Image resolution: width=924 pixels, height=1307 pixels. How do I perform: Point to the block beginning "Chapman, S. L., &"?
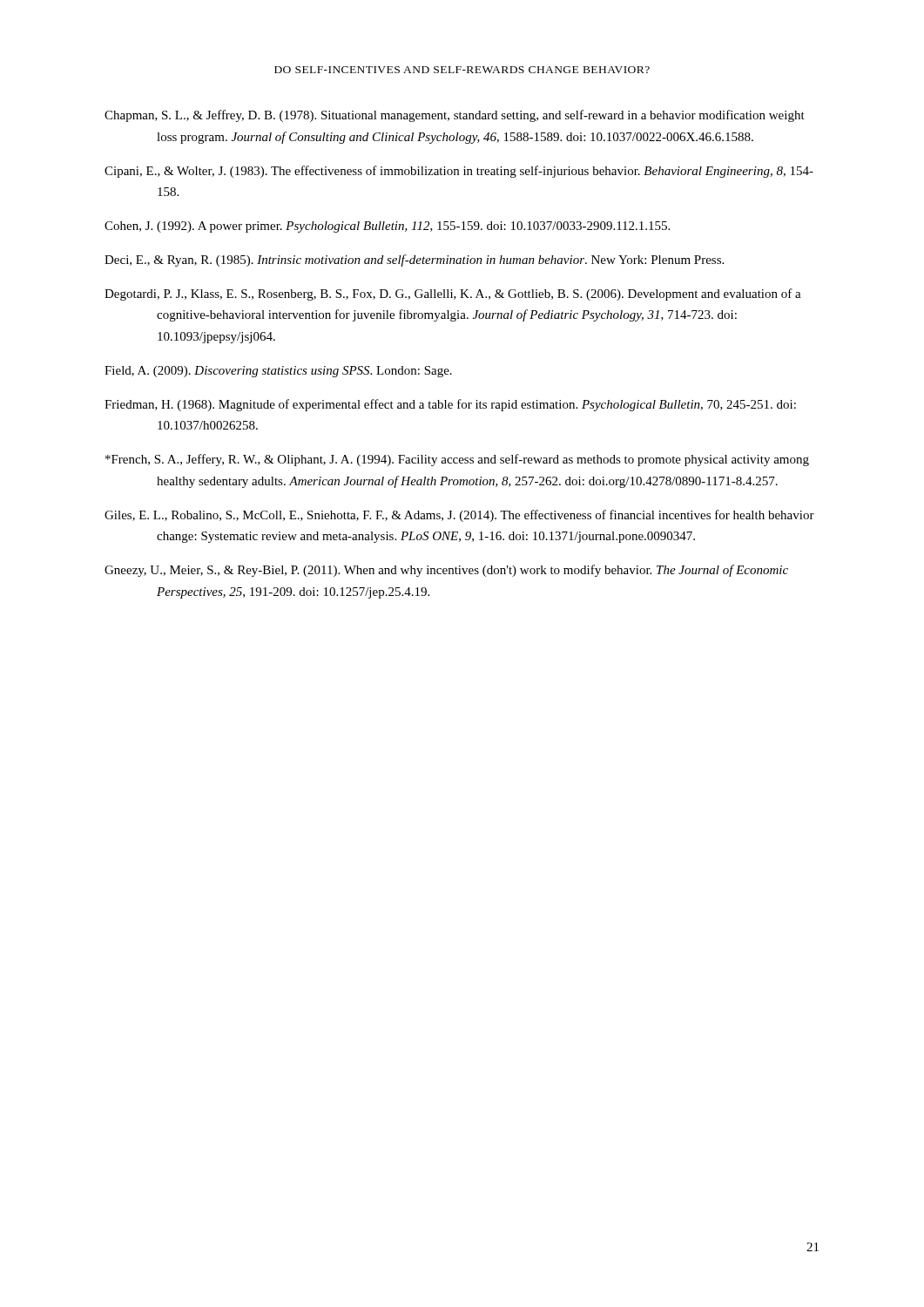click(x=454, y=126)
